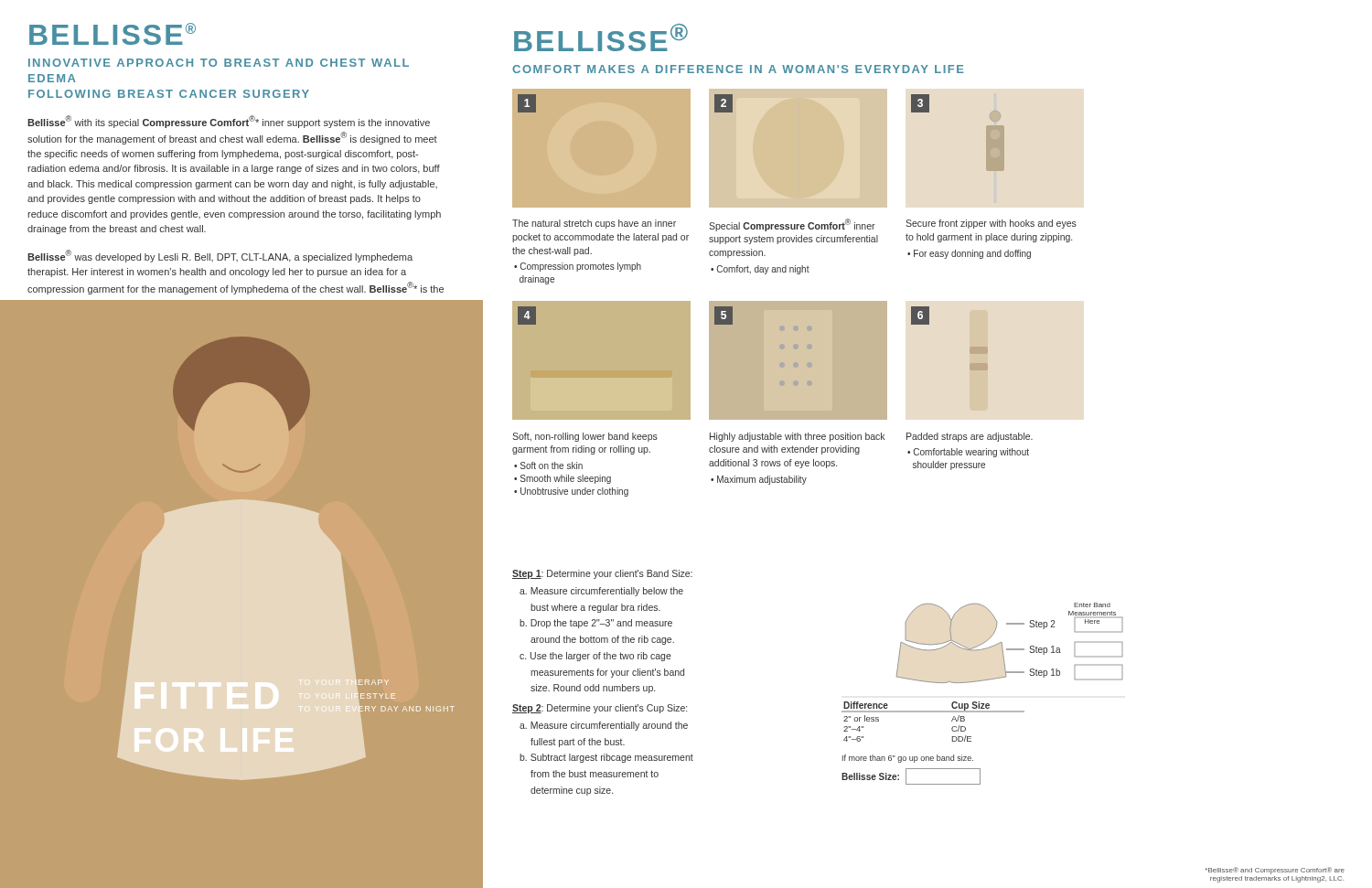The width and height of the screenshot is (1372, 888).
Task: Navigate to the region starting "Step 1: Determine your client's Band"
Action: click(x=668, y=682)
